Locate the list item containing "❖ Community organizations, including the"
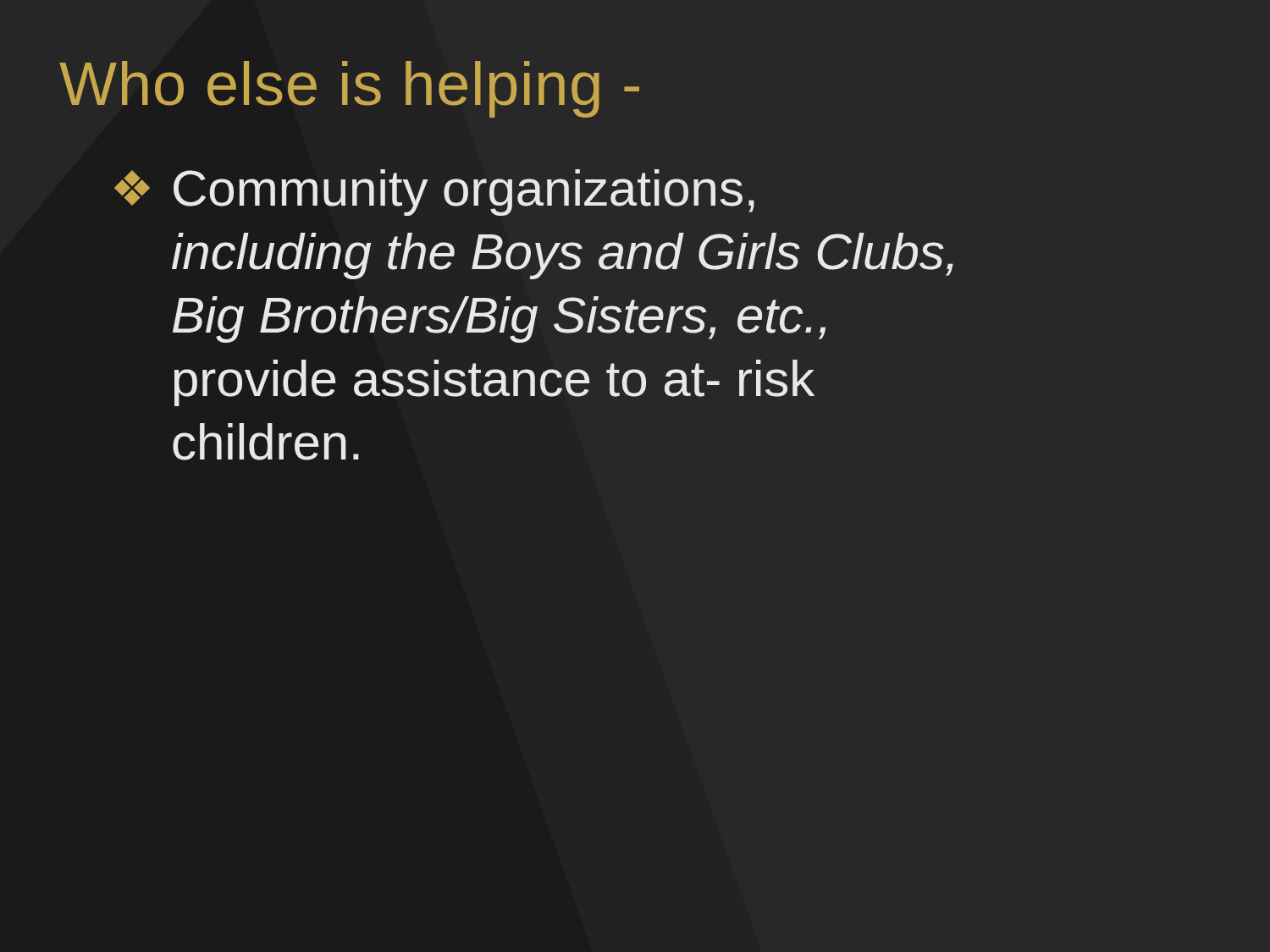The width and height of the screenshot is (1270, 952). tap(618, 315)
